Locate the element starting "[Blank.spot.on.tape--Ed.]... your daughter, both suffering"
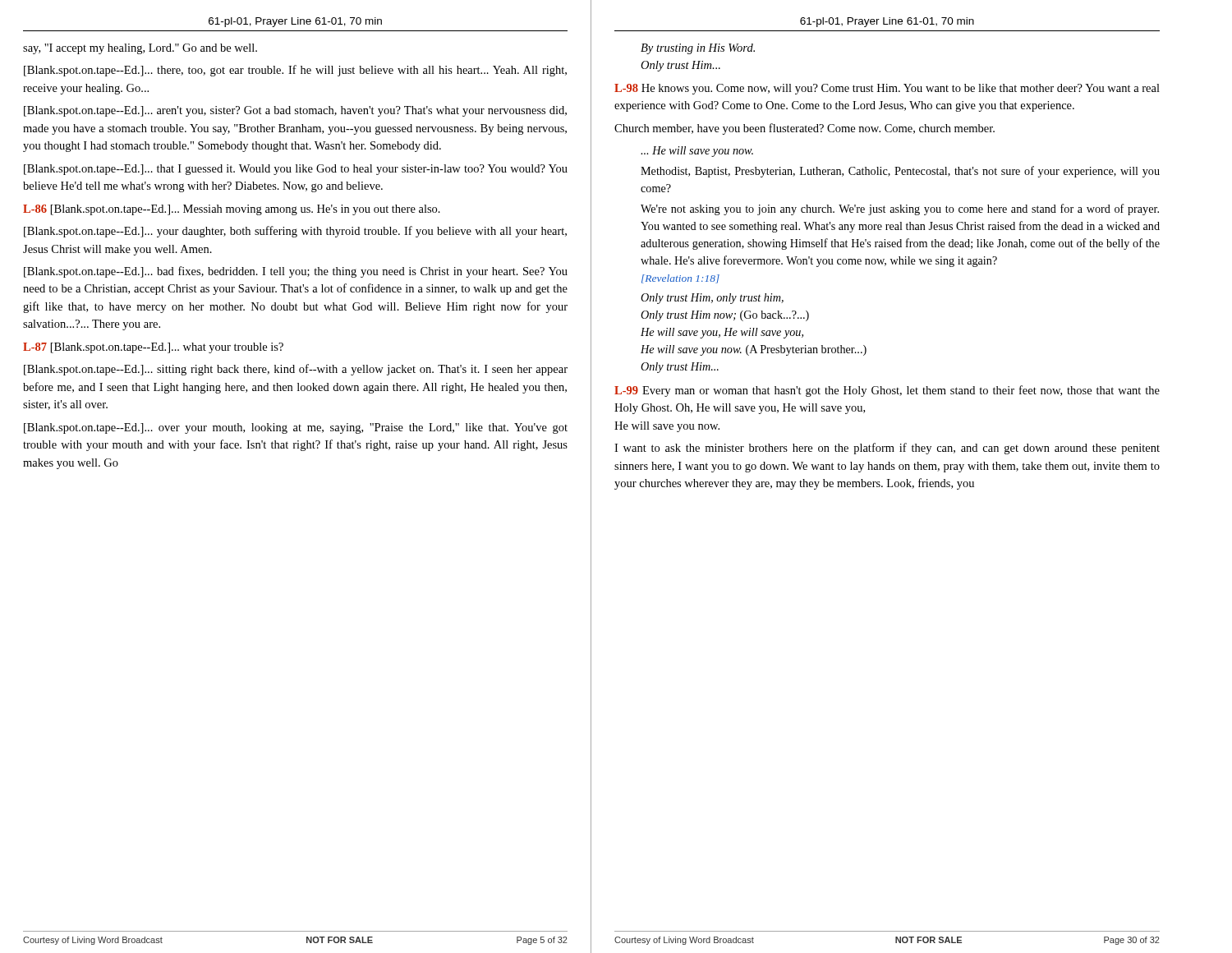 point(295,240)
